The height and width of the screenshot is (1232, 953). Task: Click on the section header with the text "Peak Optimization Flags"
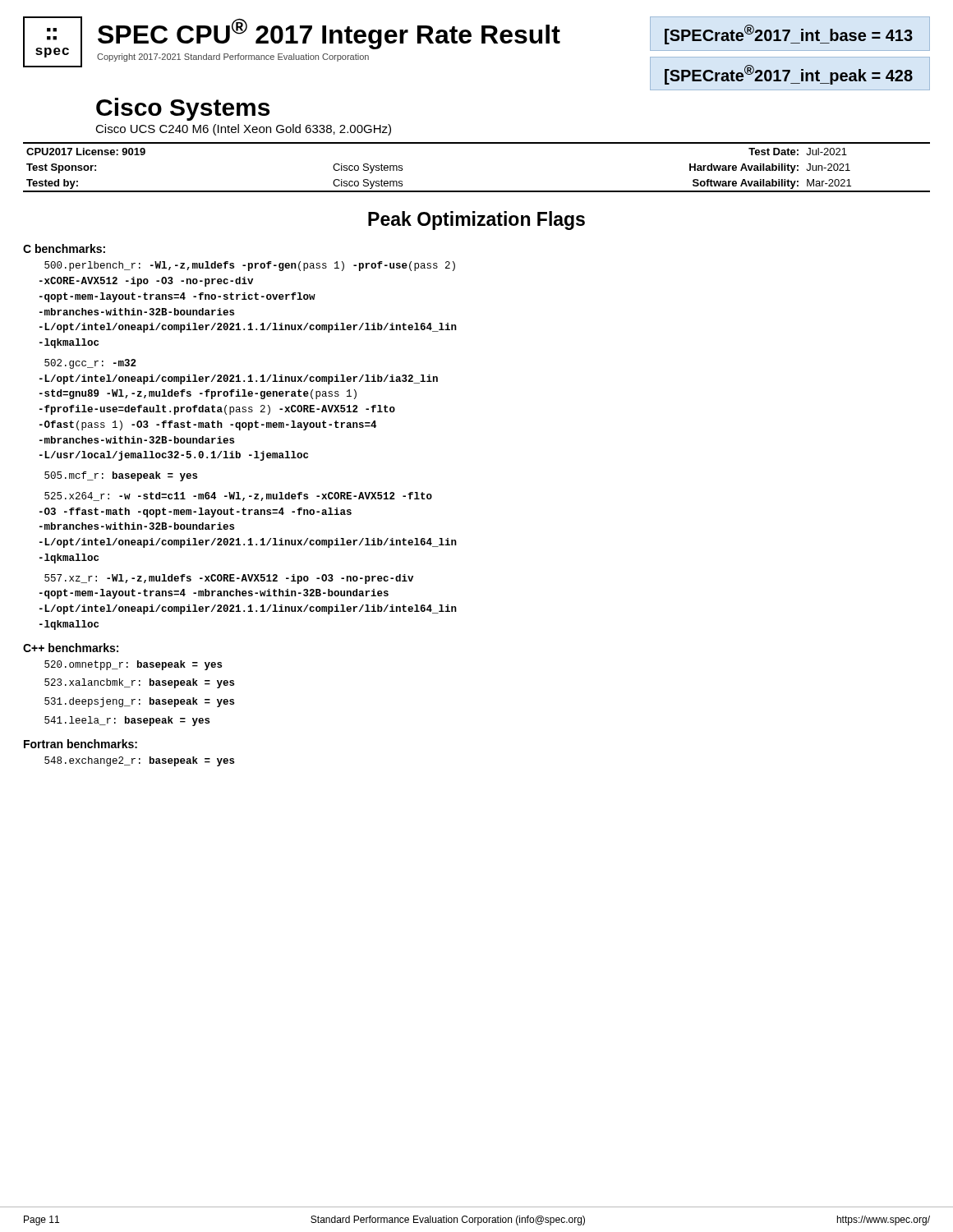point(476,220)
